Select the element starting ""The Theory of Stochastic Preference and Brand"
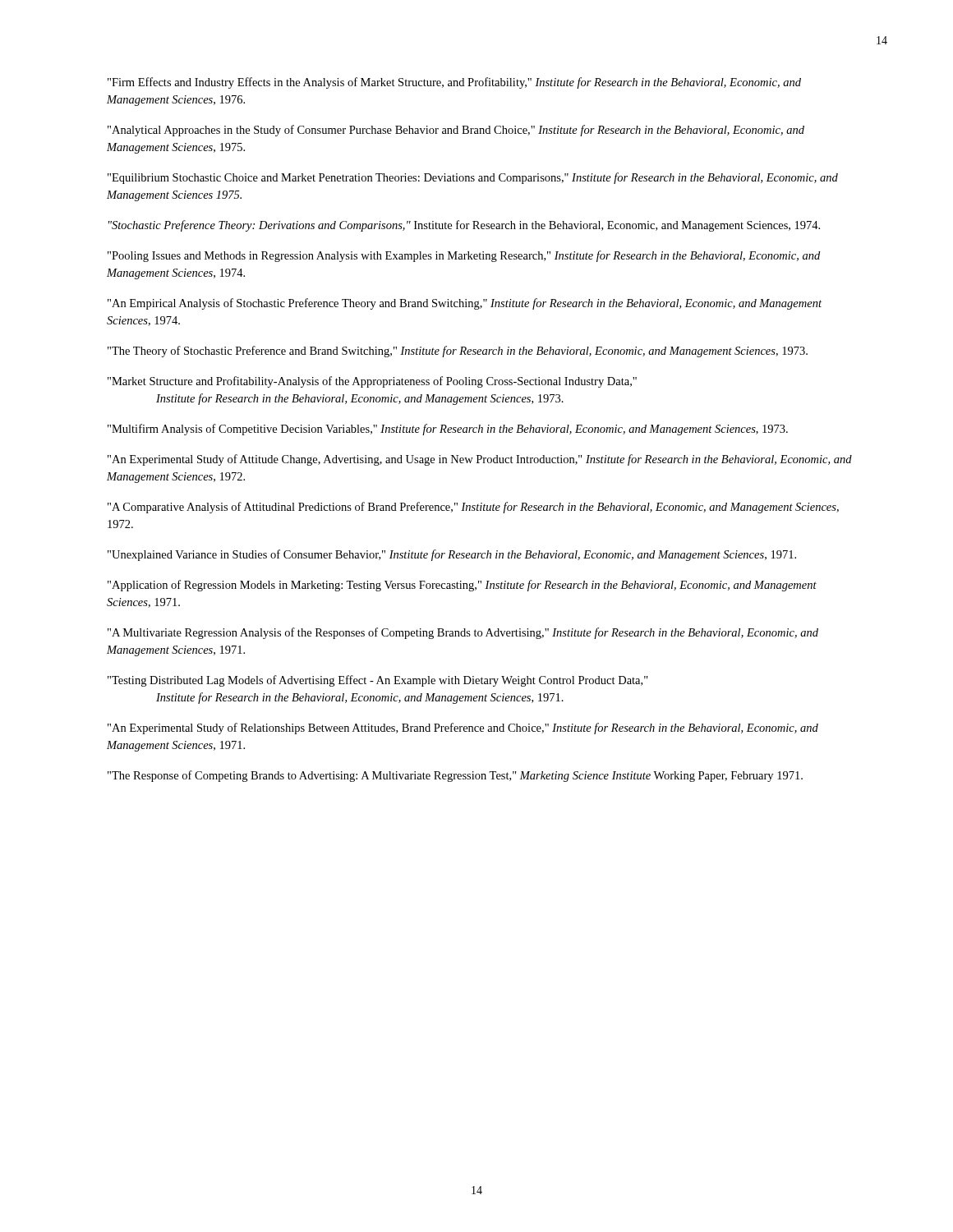The height and width of the screenshot is (1232, 953). (x=485, y=351)
